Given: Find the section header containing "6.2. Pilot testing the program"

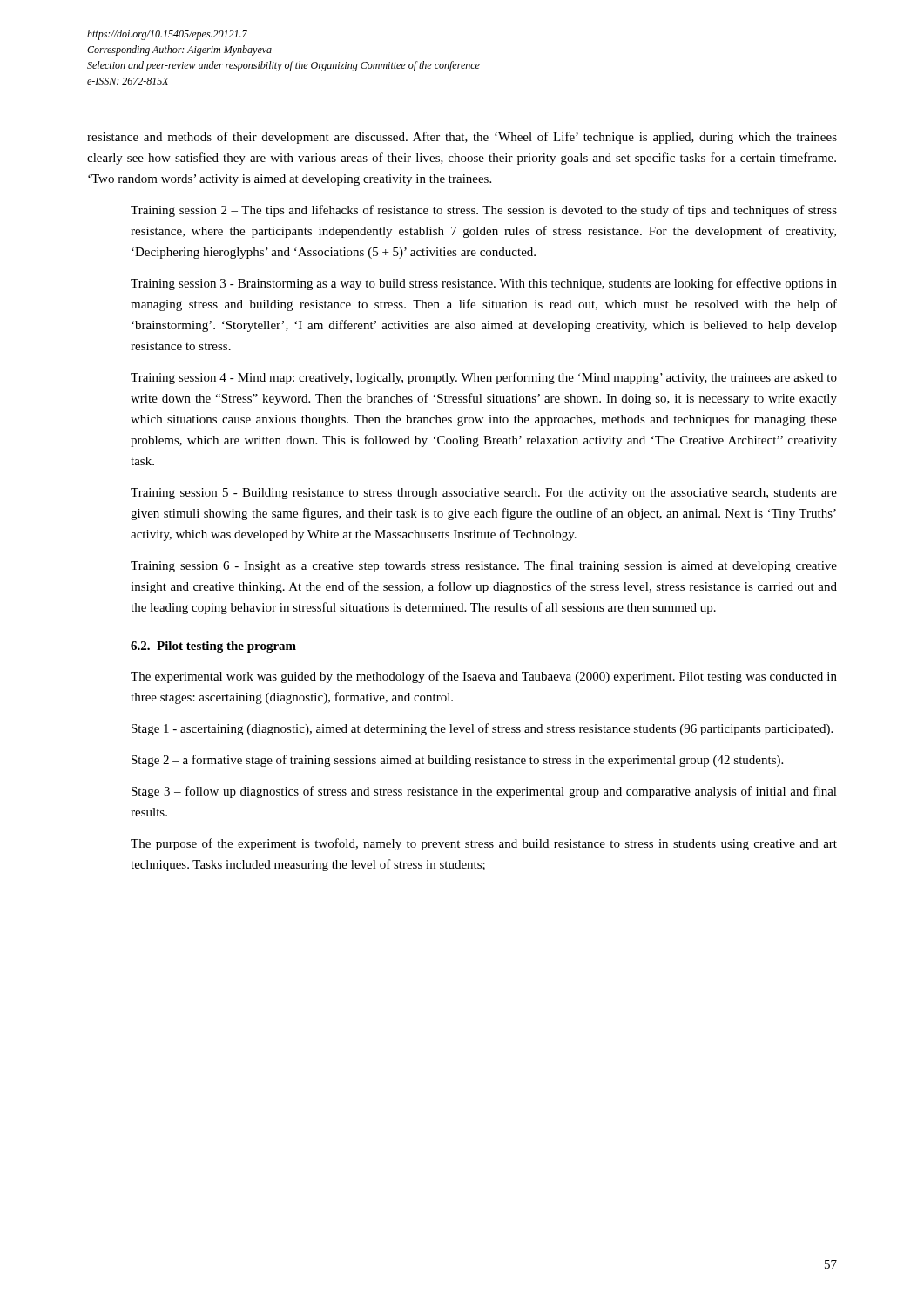Looking at the screenshot, I should click(x=213, y=647).
